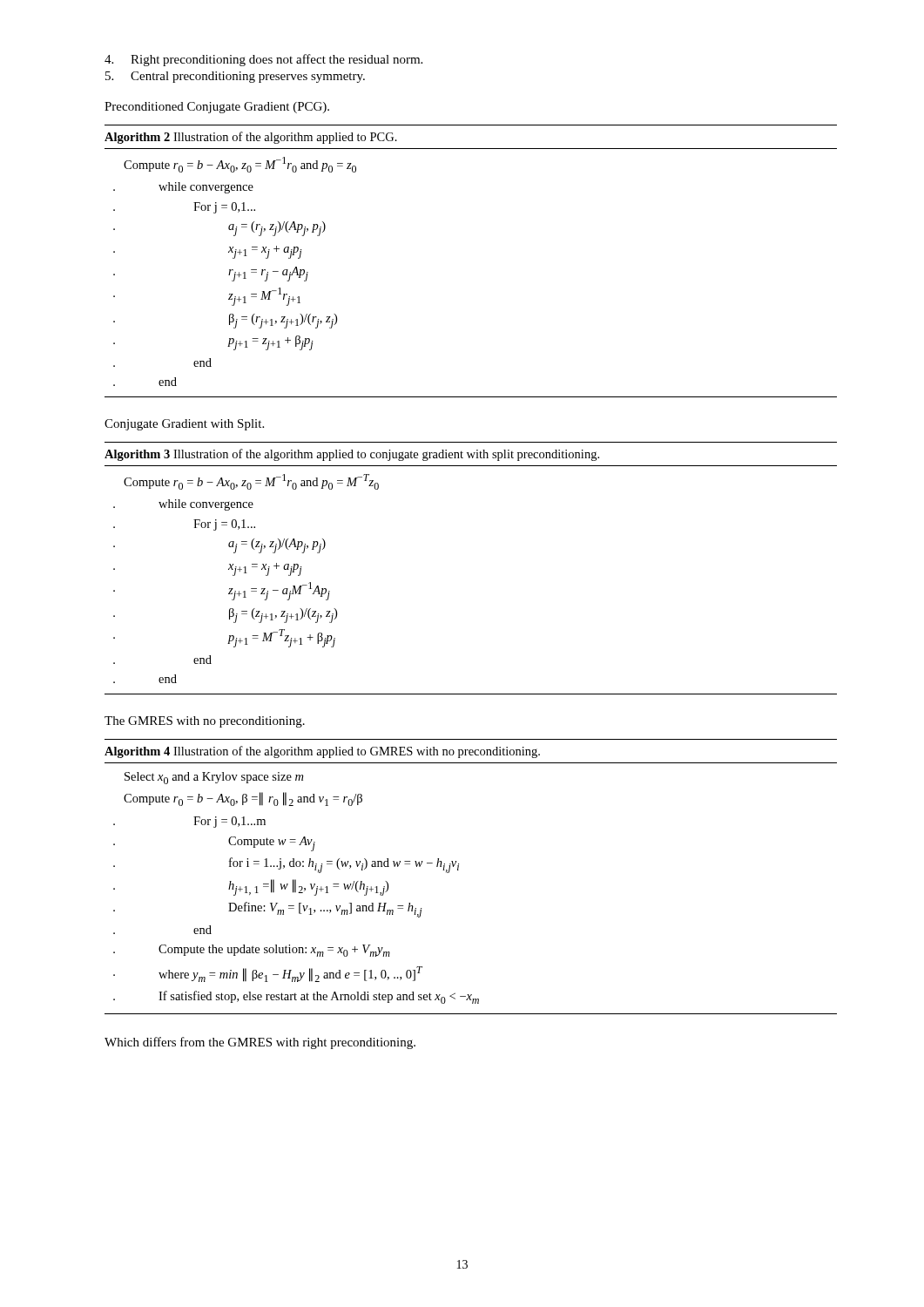Select the element starting "Which differs from the GMRES with right preconditioning."
924x1307 pixels.
tap(260, 1042)
